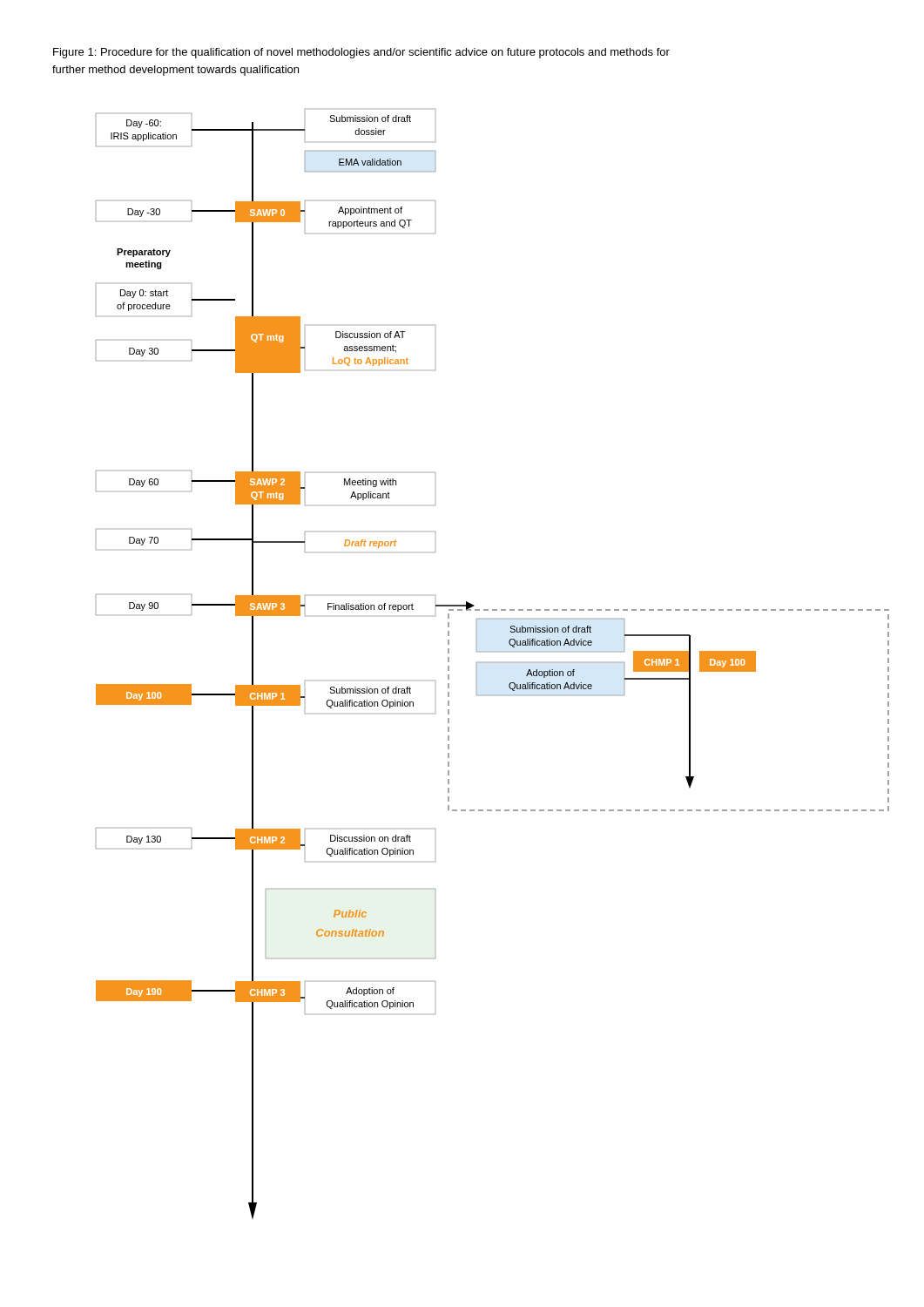The width and height of the screenshot is (924, 1307).
Task: Locate the flowchart
Action: (x=479, y=680)
